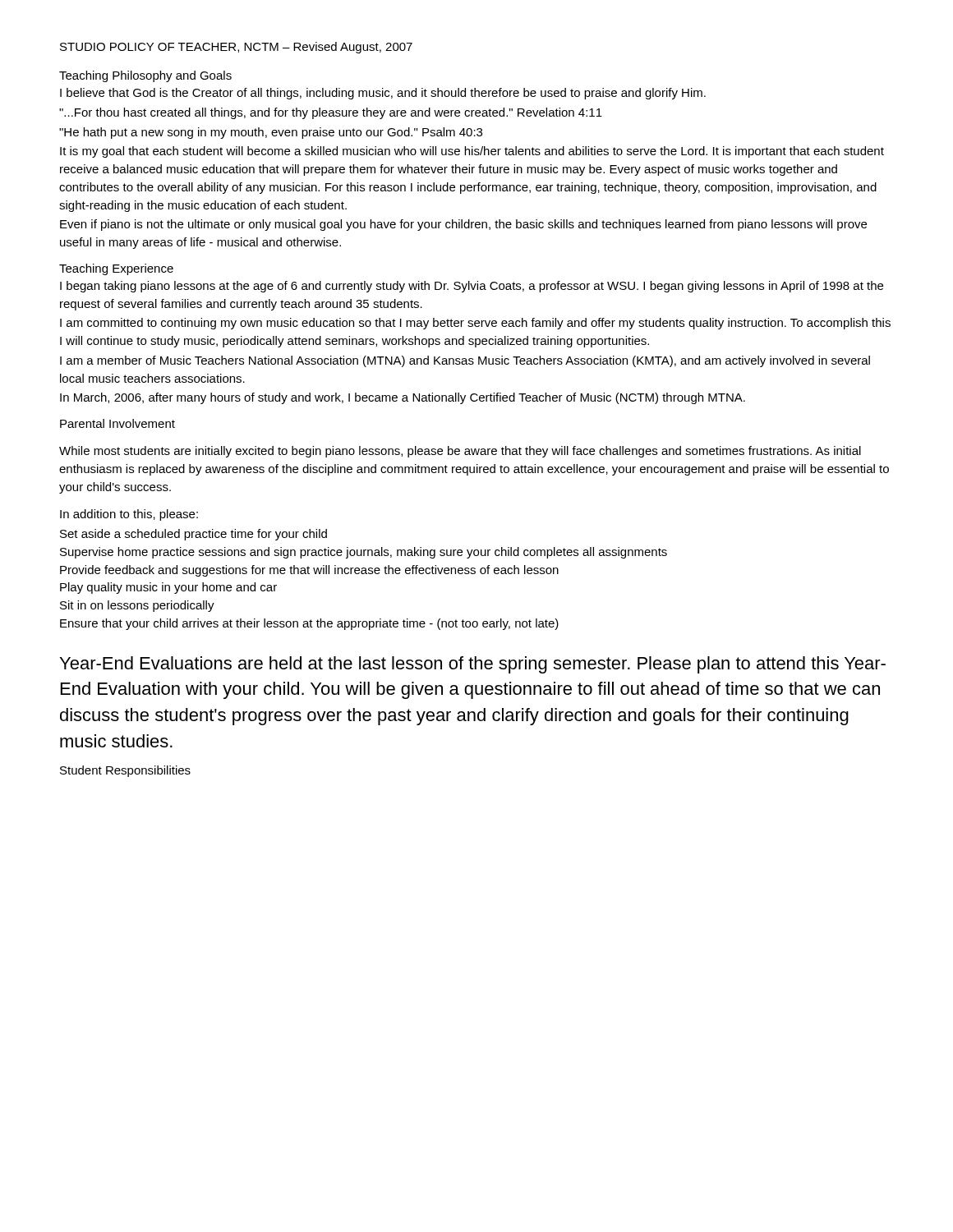
Task: Locate the block of text that opens with "Play quality music in your home and"
Action: coord(168,587)
